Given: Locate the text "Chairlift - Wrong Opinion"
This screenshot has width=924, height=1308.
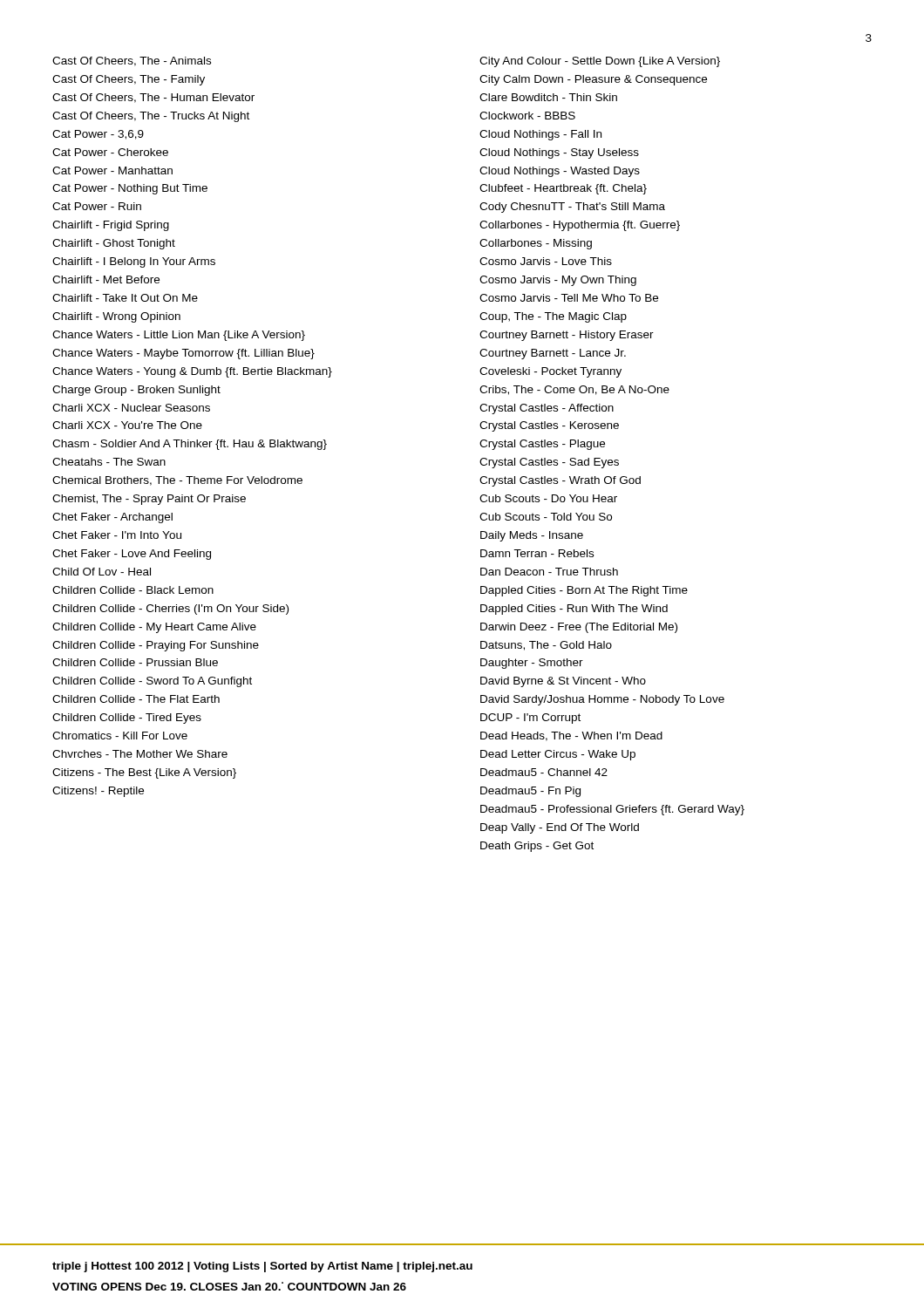Looking at the screenshot, I should pos(117,316).
